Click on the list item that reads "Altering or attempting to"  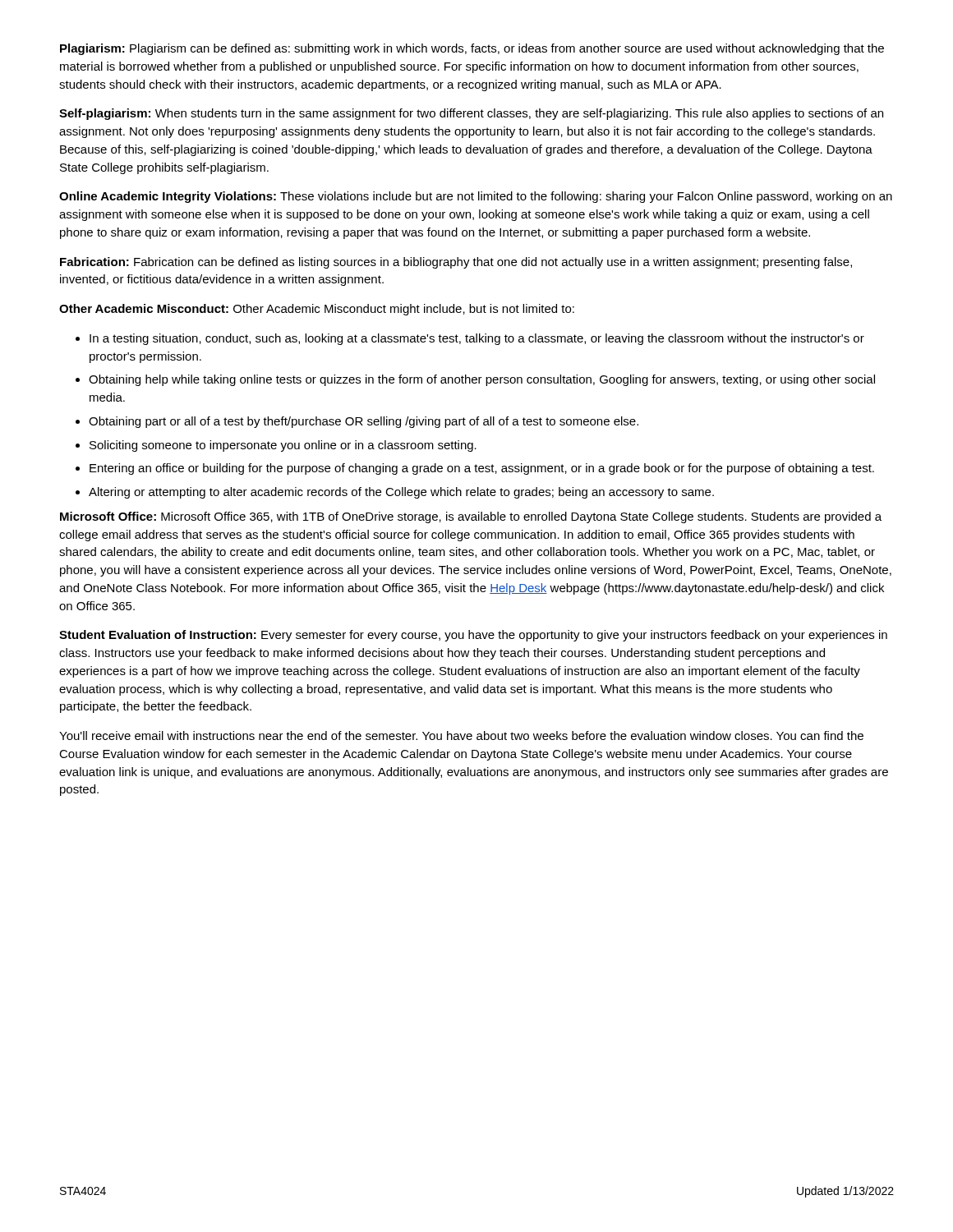click(x=402, y=492)
